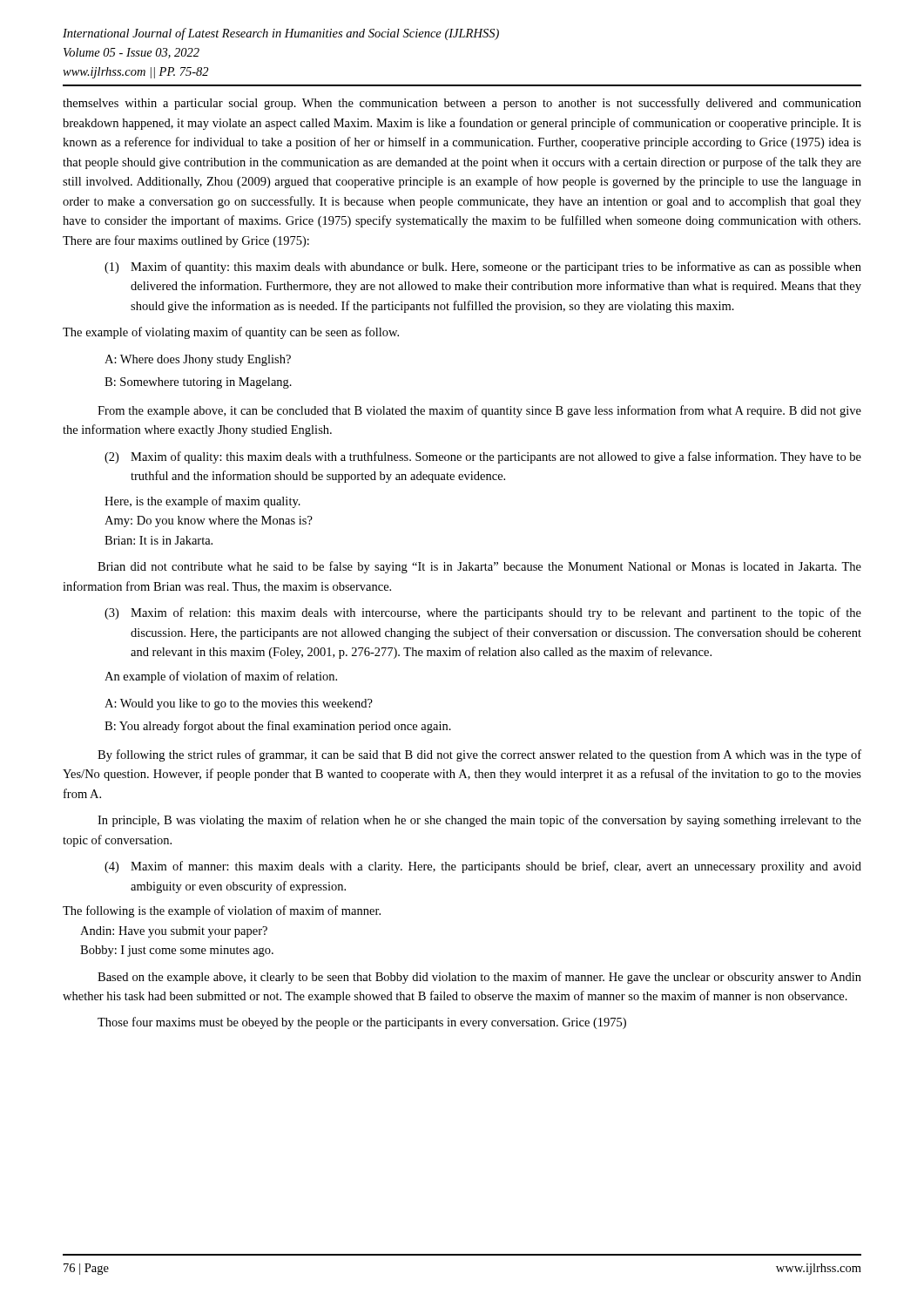Find the text block containing "By following the strict rules"

pyautogui.click(x=462, y=774)
